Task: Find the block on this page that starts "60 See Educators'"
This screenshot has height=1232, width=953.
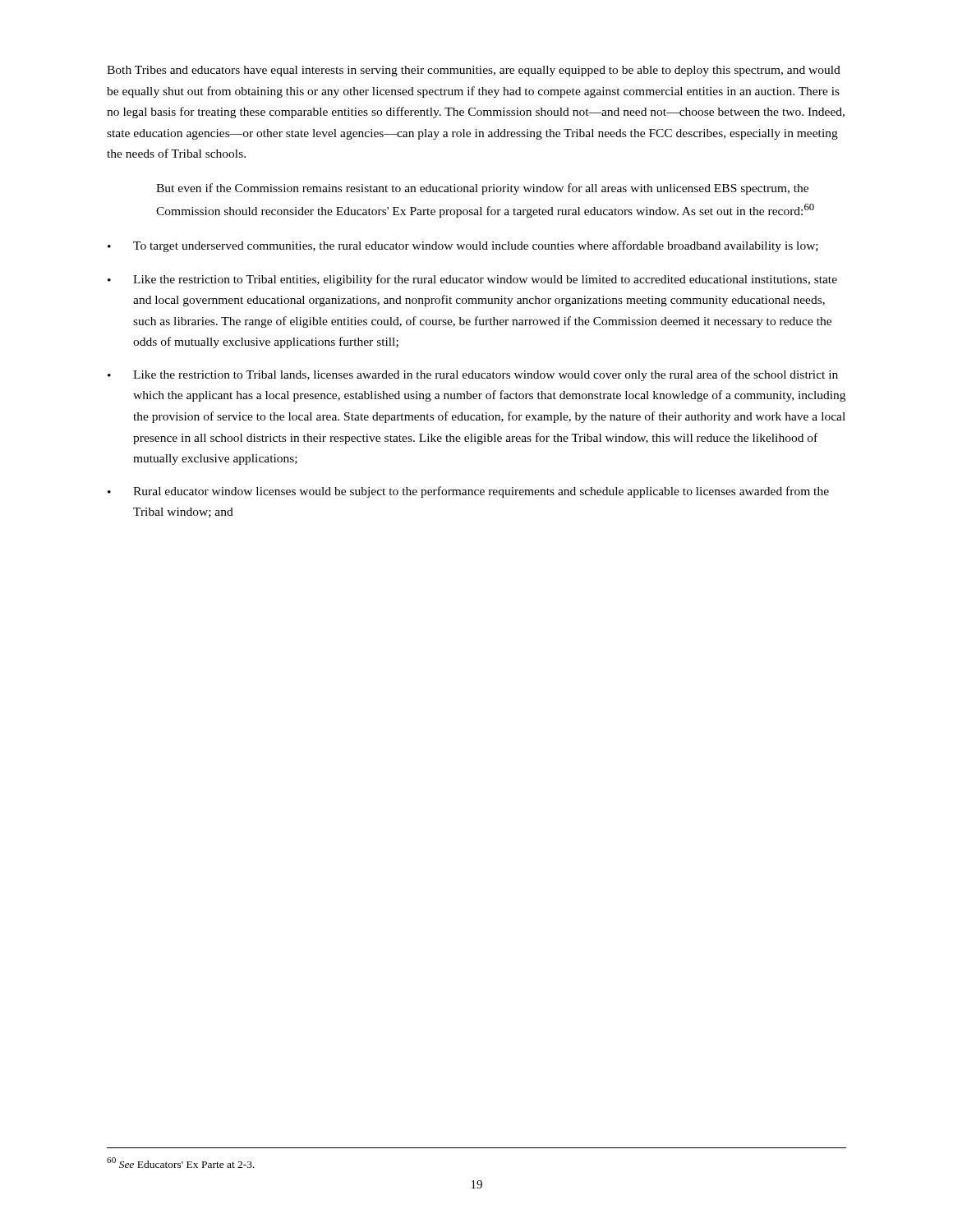Action: [181, 1163]
